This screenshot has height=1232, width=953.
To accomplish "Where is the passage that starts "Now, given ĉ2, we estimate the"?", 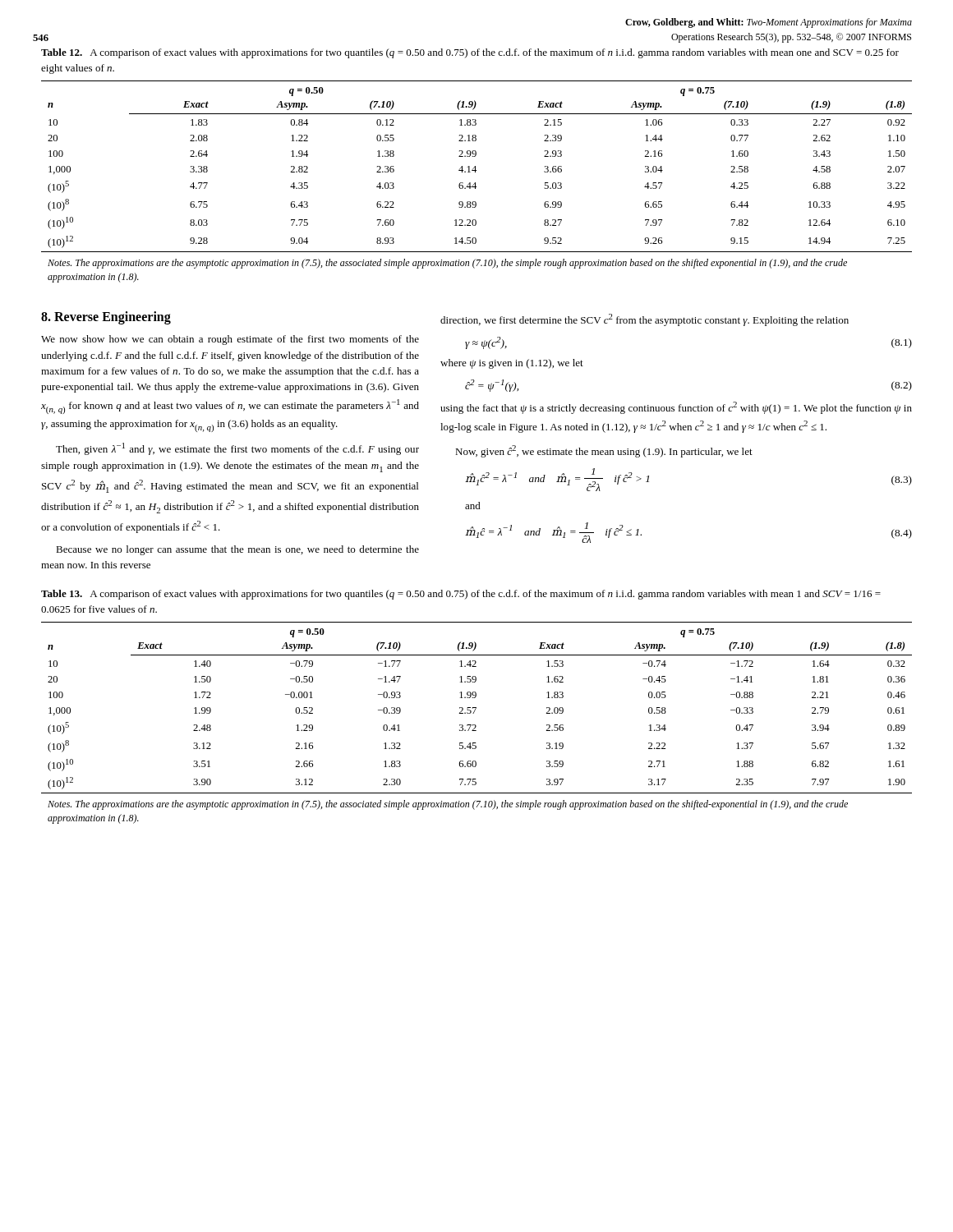I will click(x=604, y=450).
